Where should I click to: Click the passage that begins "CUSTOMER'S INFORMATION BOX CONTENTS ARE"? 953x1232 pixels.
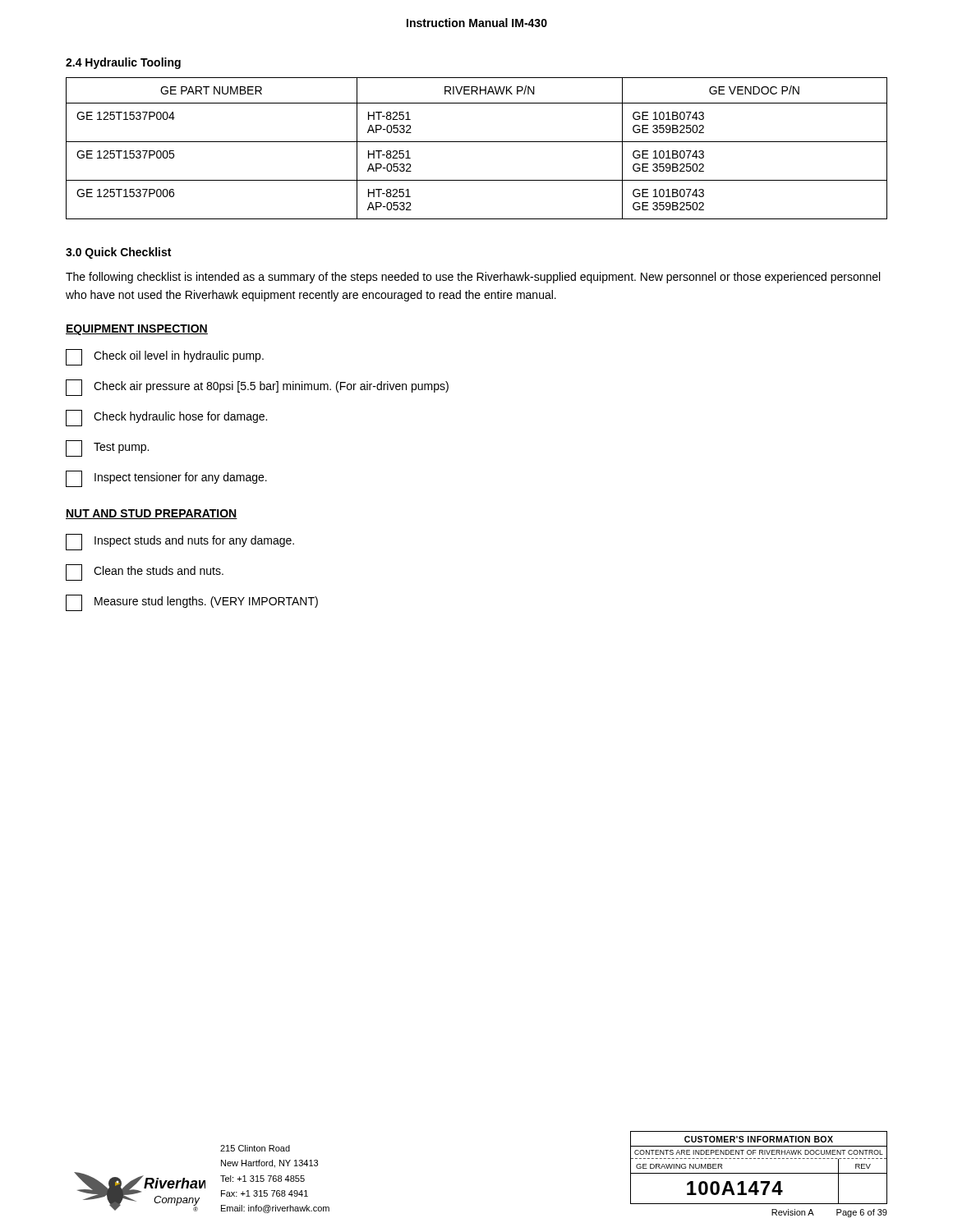click(759, 1174)
